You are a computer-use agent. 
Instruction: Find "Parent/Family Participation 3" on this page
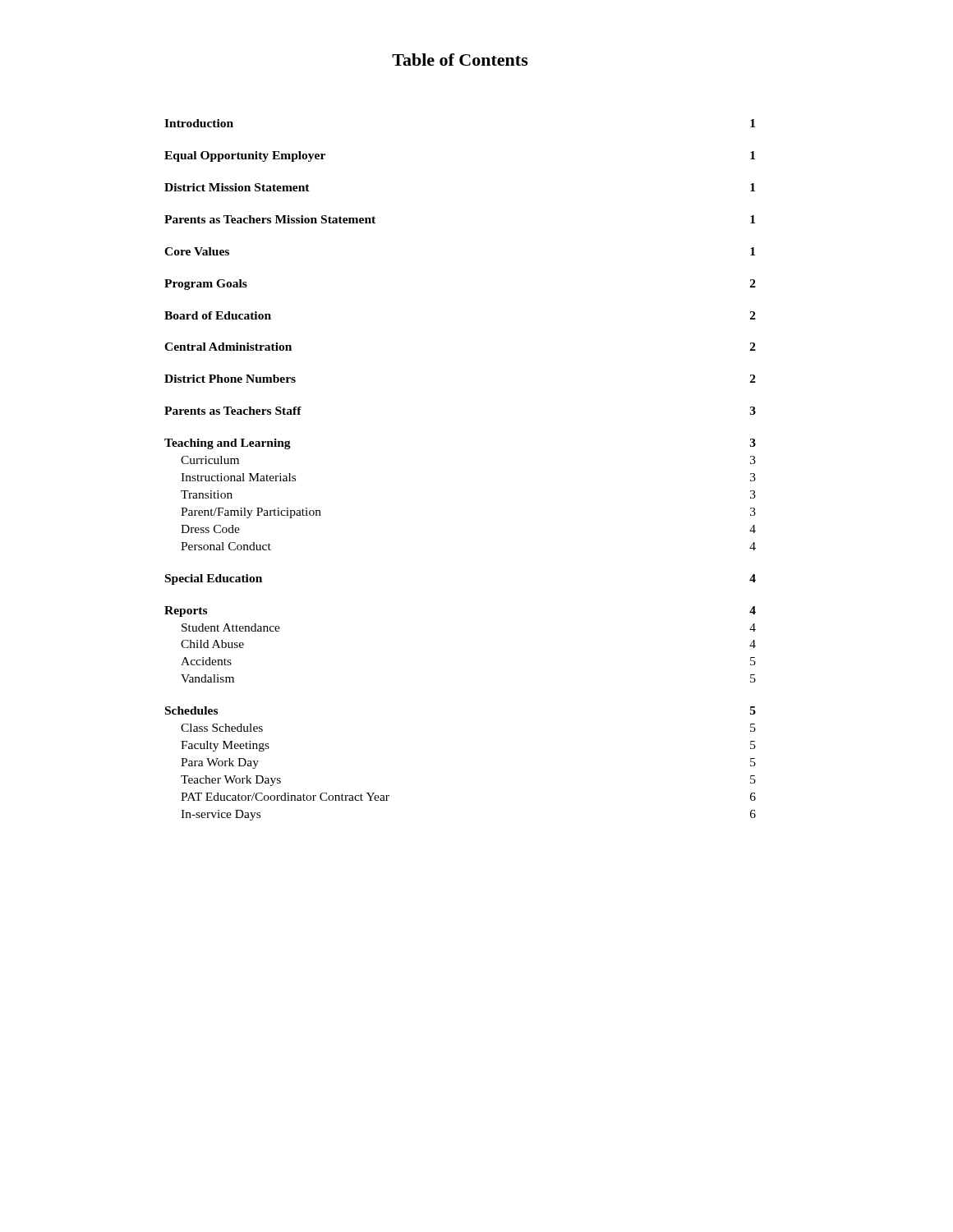[x=249, y=513]
